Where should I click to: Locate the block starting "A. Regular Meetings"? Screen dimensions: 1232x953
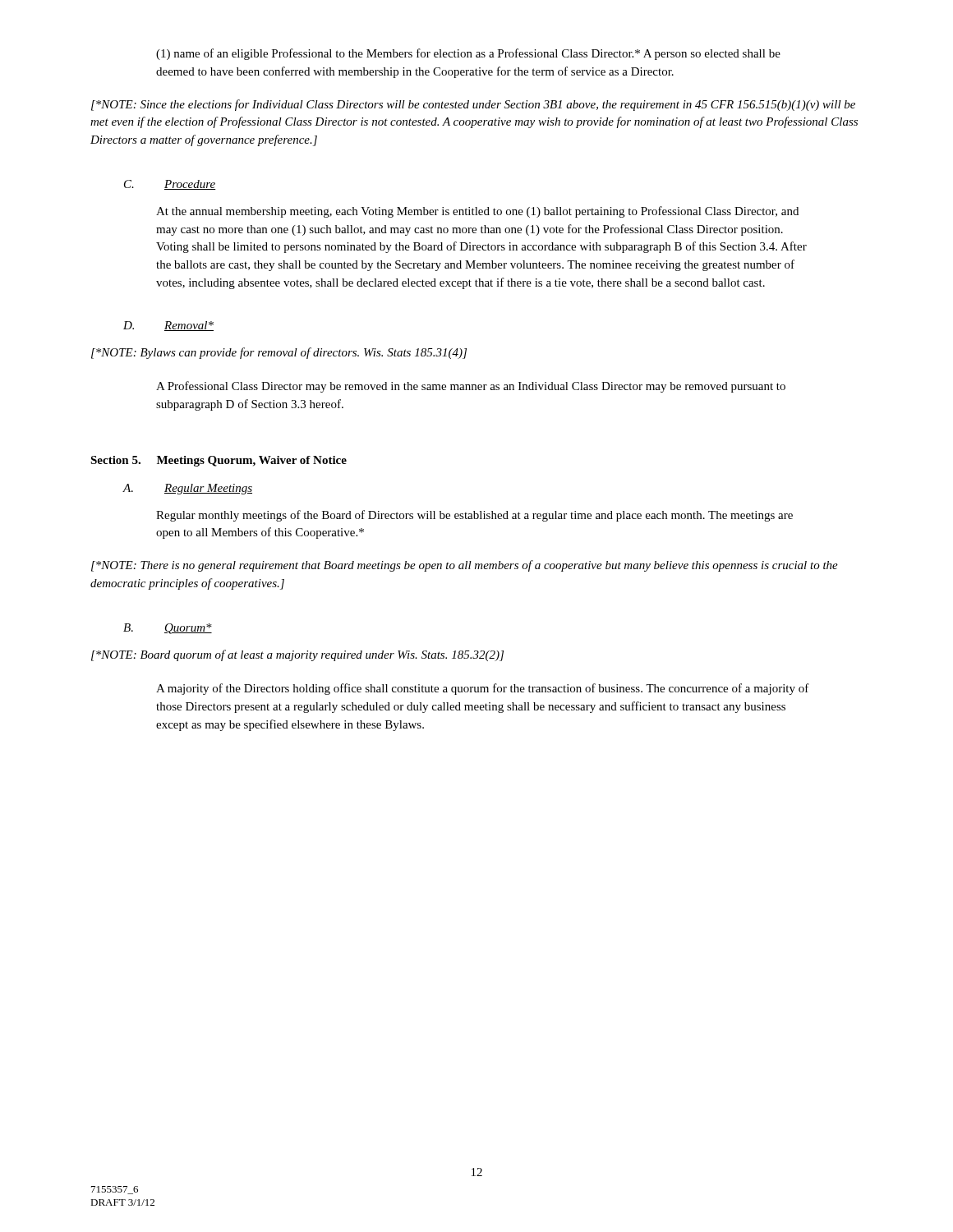[x=187, y=489]
